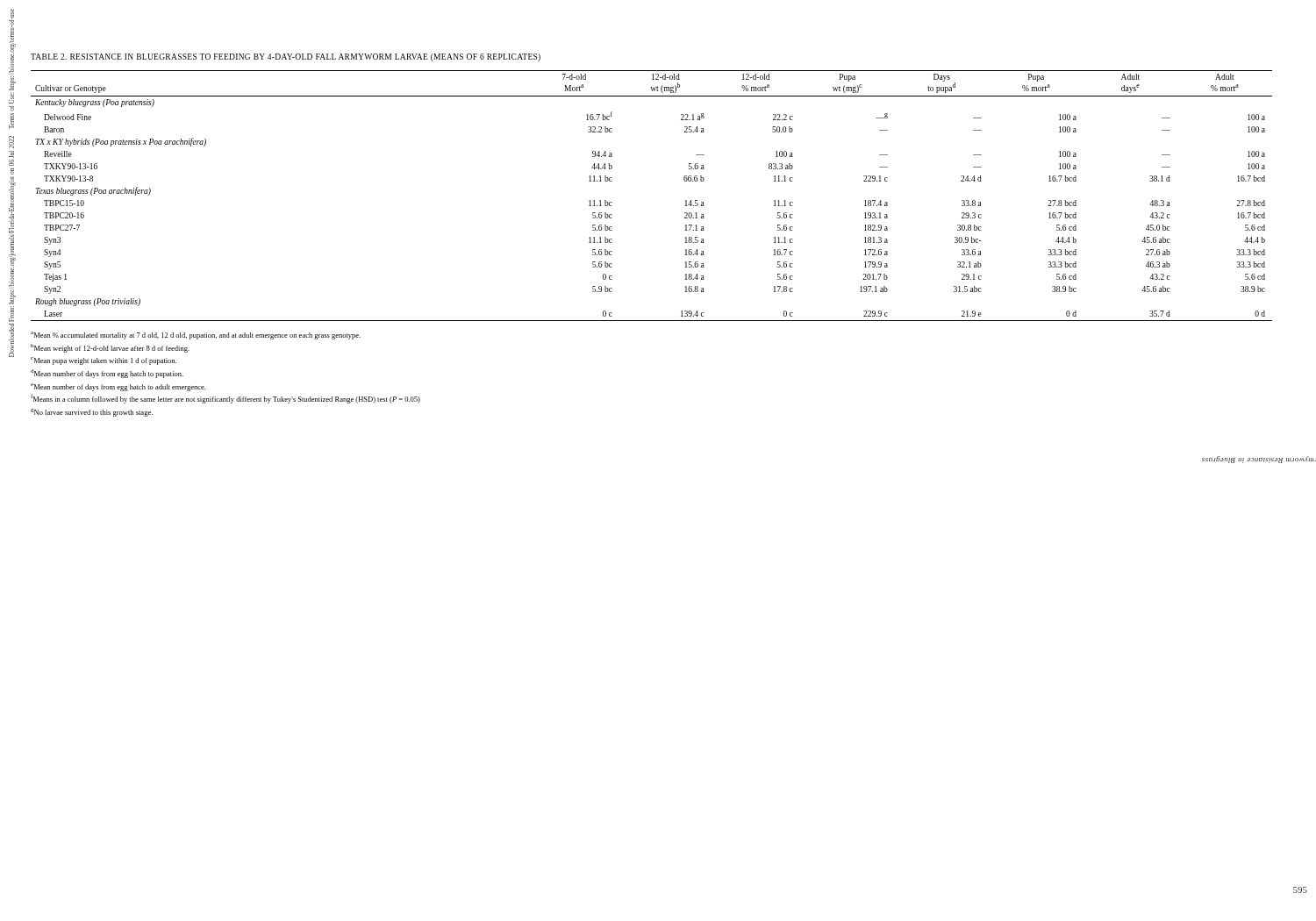
Task: Select the table that reads "22.1 a g"
Action: click(x=651, y=196)
